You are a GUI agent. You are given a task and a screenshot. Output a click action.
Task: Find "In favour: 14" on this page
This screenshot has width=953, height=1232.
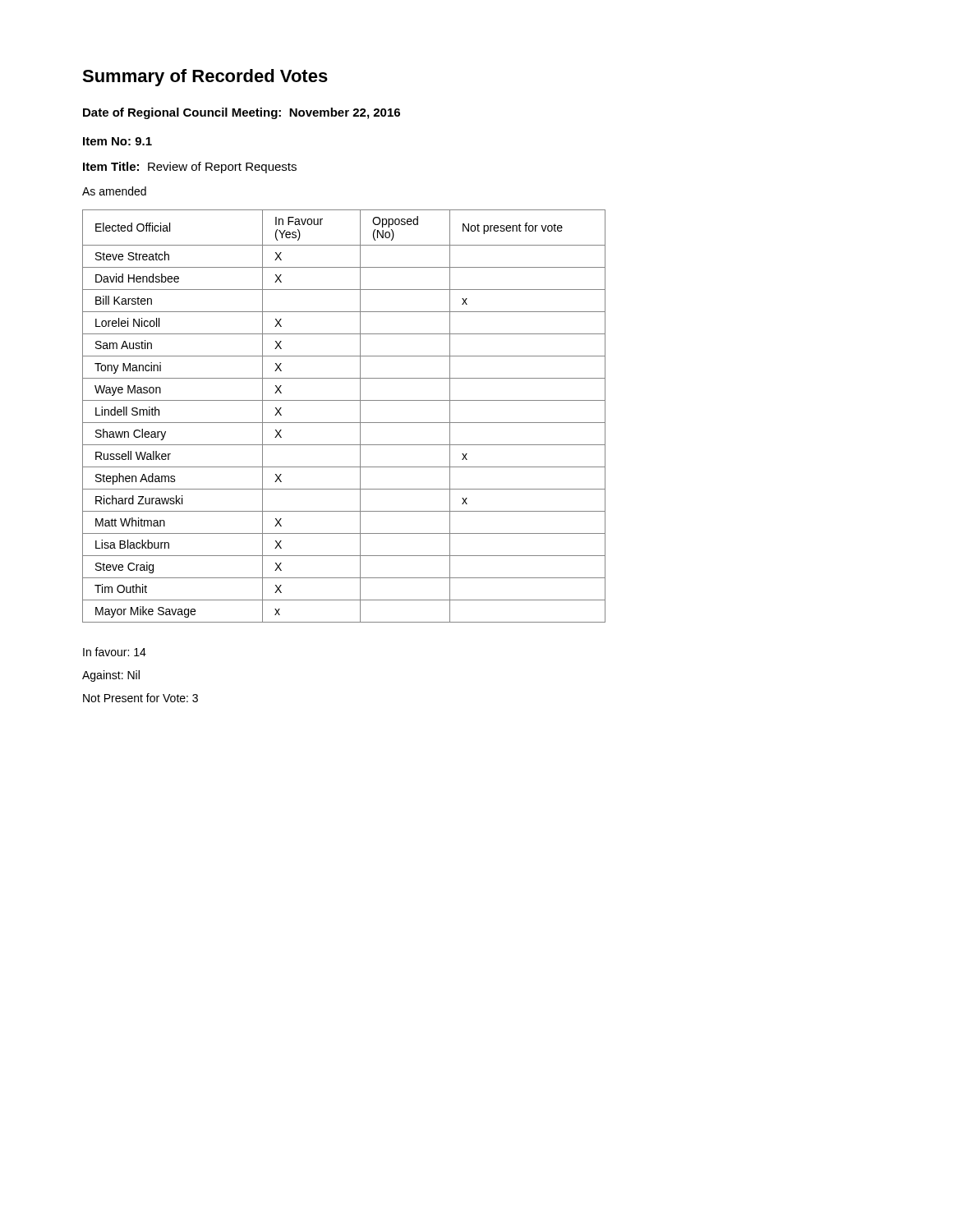[114, 652]
